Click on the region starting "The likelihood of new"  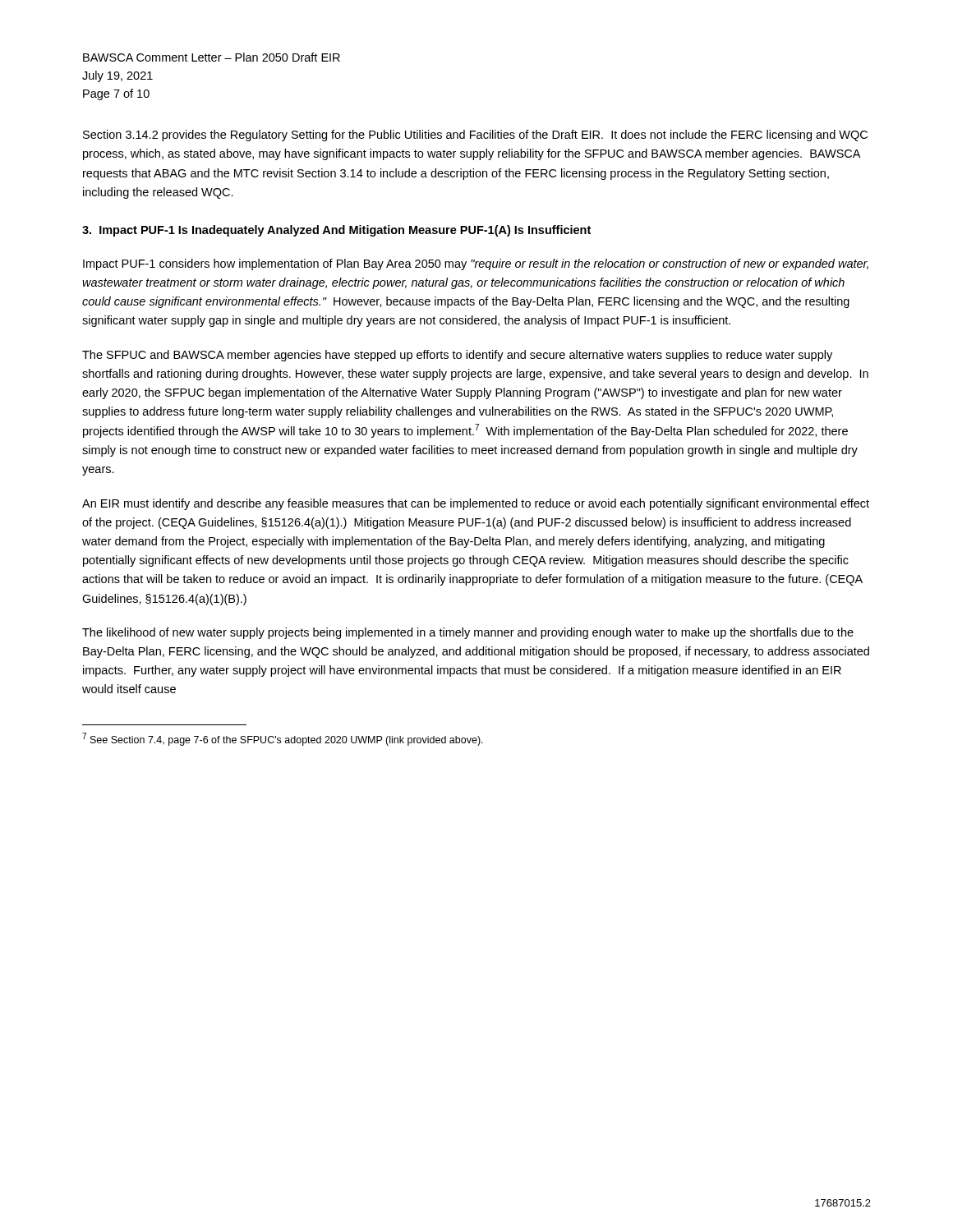point(476,661)
